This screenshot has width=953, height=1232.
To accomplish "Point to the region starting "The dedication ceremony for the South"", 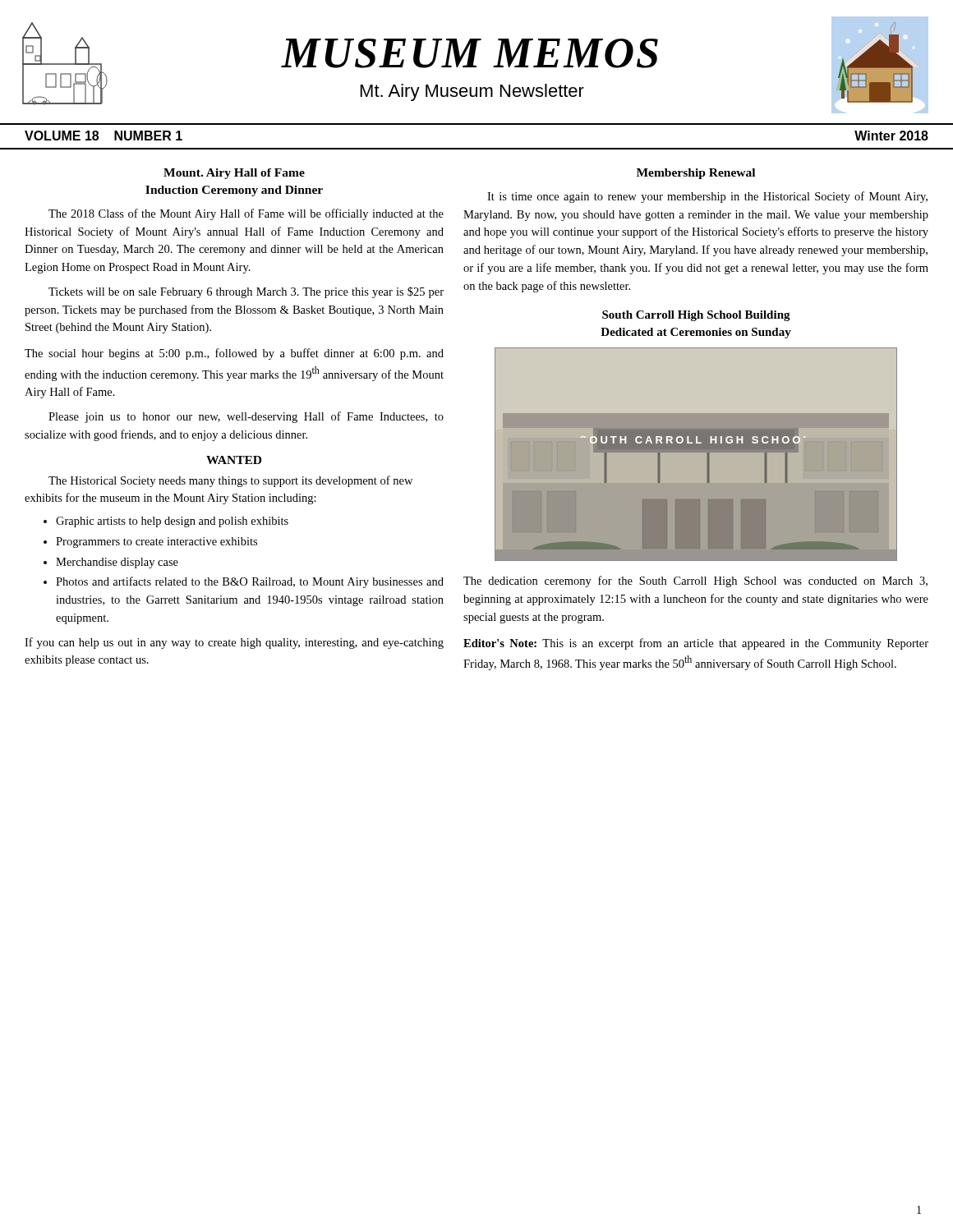I will click(x=696, y=599).
